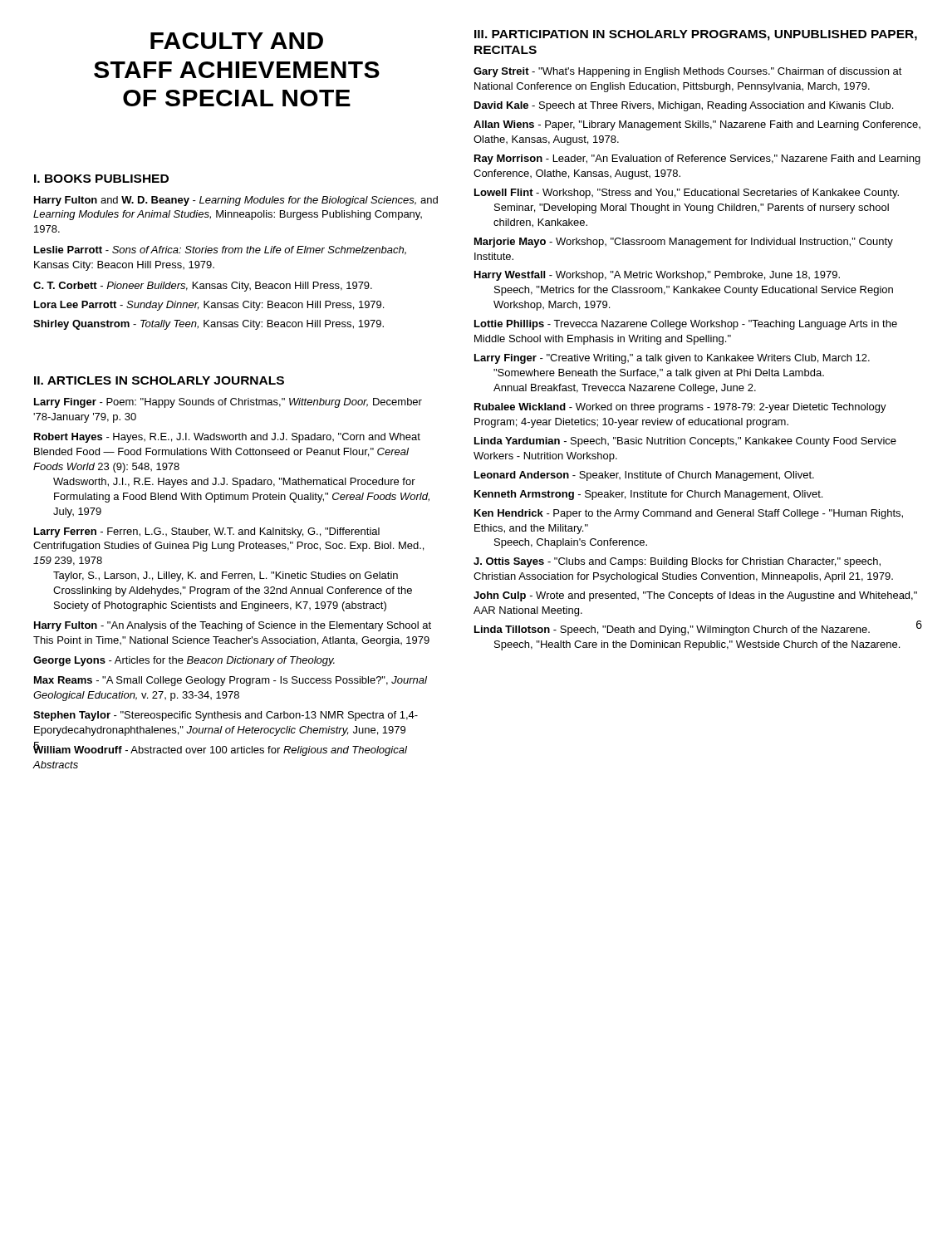Where is the passage that starts "Marjorie Mayo - Workshop, "Classroom"?
Screen dimensions: 1246x952
tap(683, 248)
